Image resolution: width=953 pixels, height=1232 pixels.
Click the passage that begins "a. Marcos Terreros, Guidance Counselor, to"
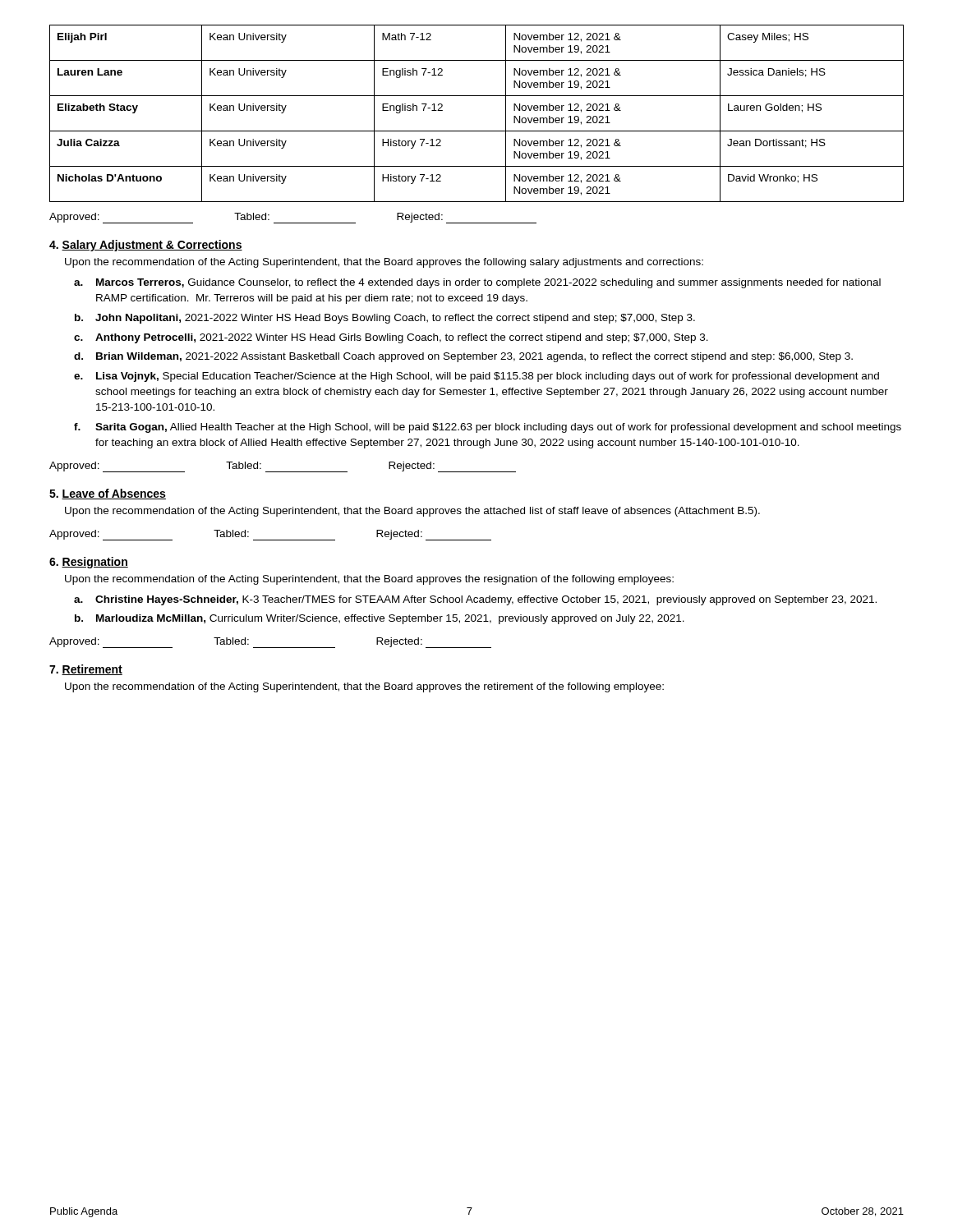(489, 291)
